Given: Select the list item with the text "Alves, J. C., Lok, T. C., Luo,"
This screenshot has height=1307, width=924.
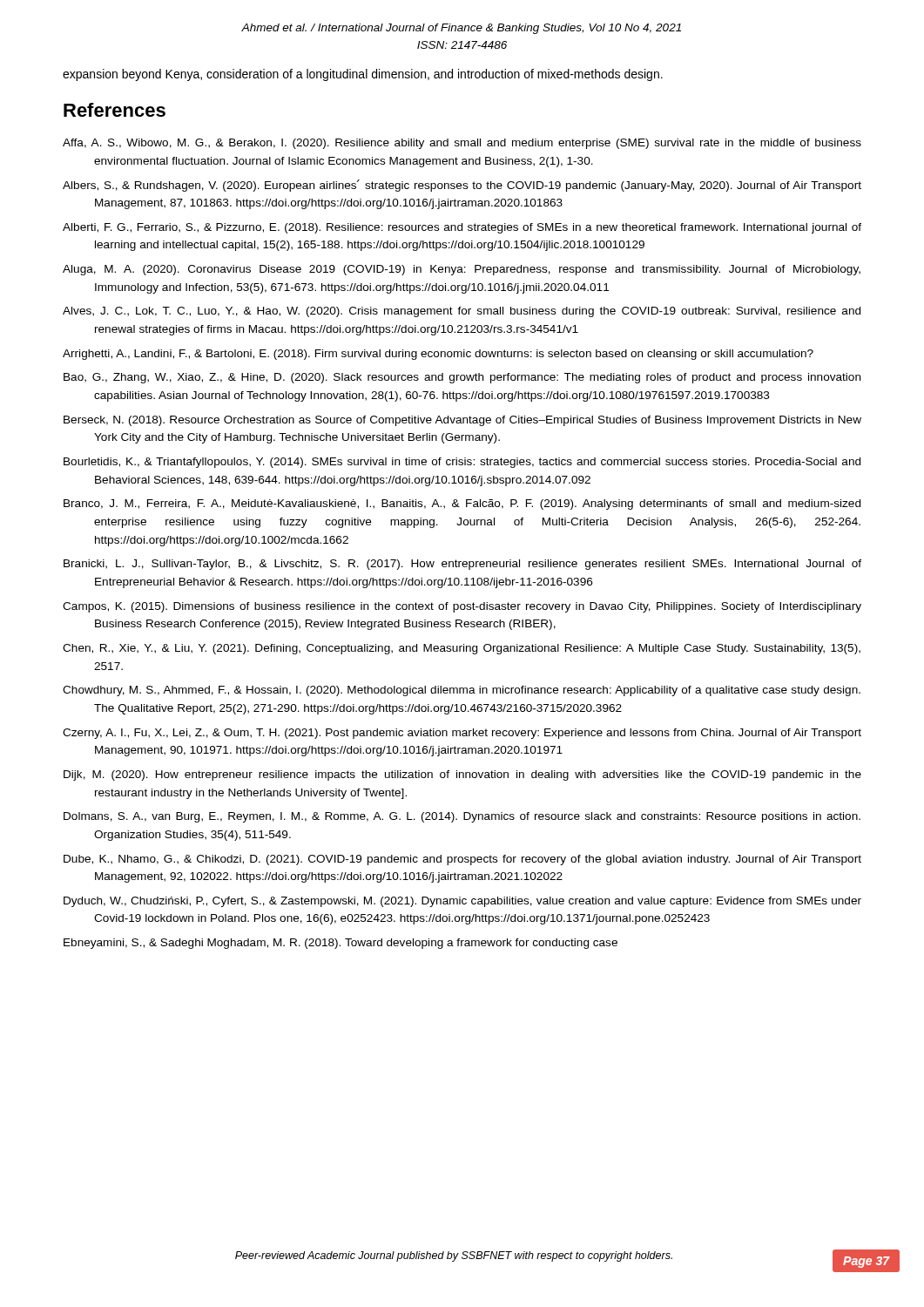Looking at the screenshot, I should click(462, 320).
